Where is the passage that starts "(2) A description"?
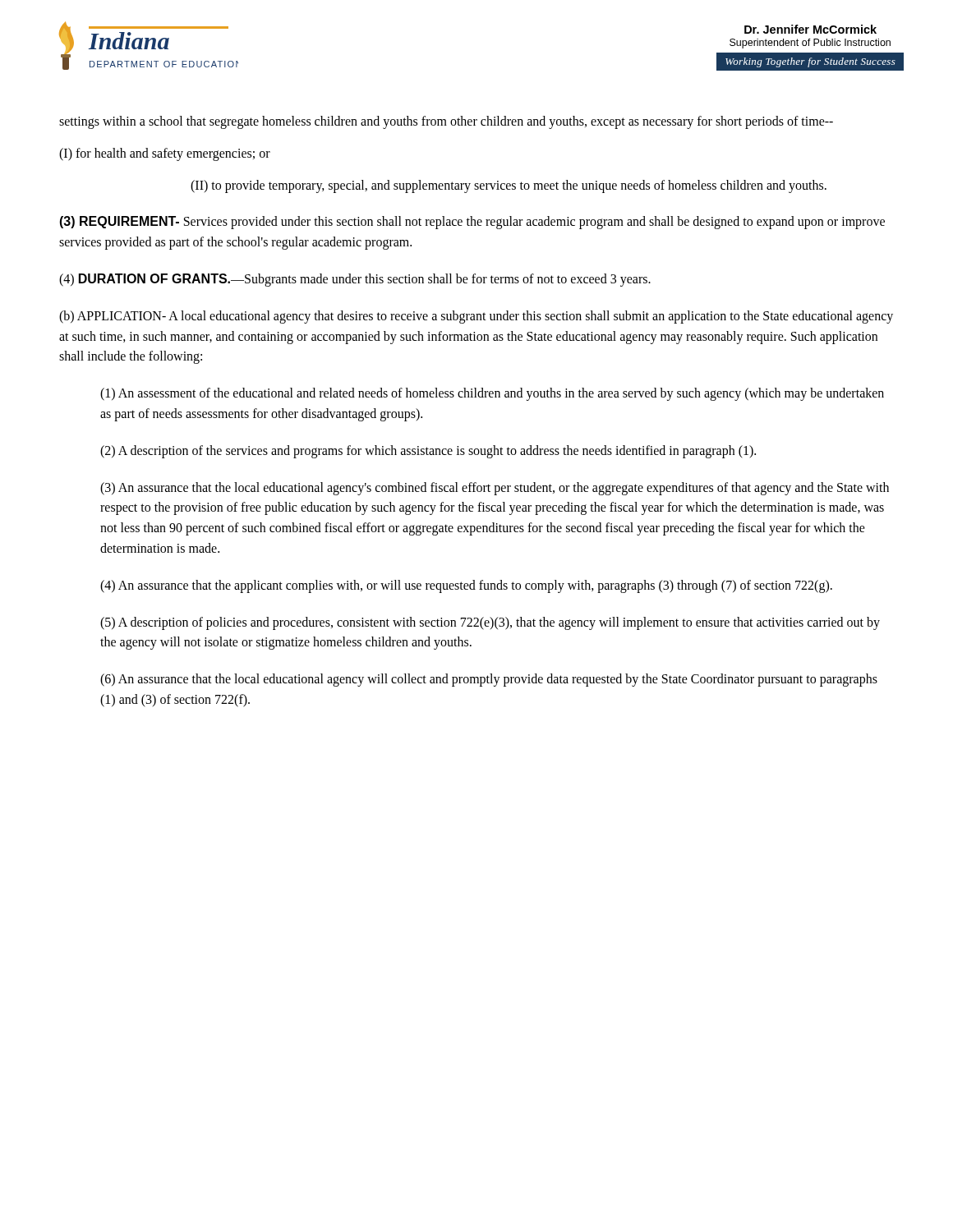Screen dimensions: 1232x953 coord(476,451)
